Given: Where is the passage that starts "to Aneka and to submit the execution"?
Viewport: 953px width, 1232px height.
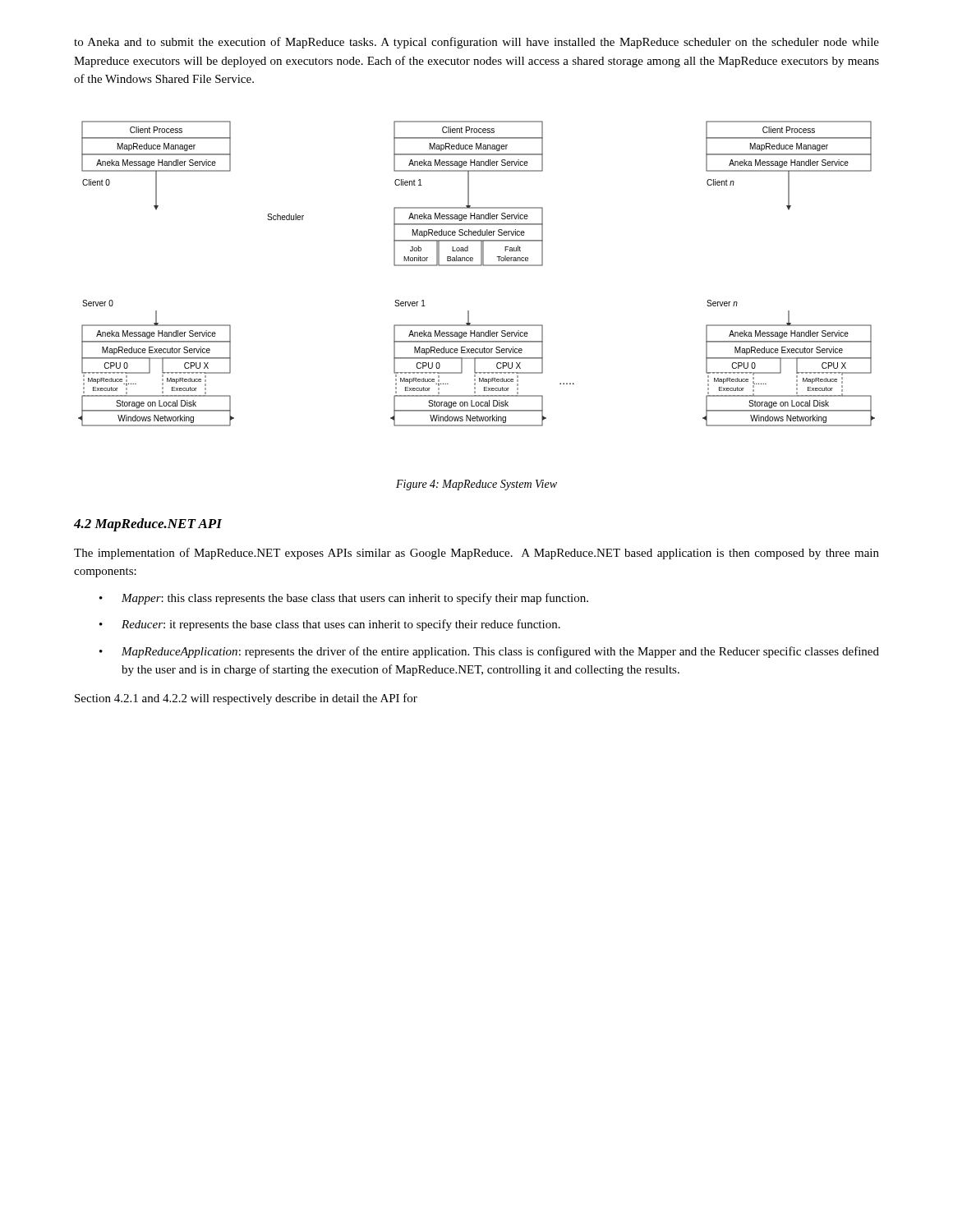Looking at the screenshot, I should [x=476, y=60].
